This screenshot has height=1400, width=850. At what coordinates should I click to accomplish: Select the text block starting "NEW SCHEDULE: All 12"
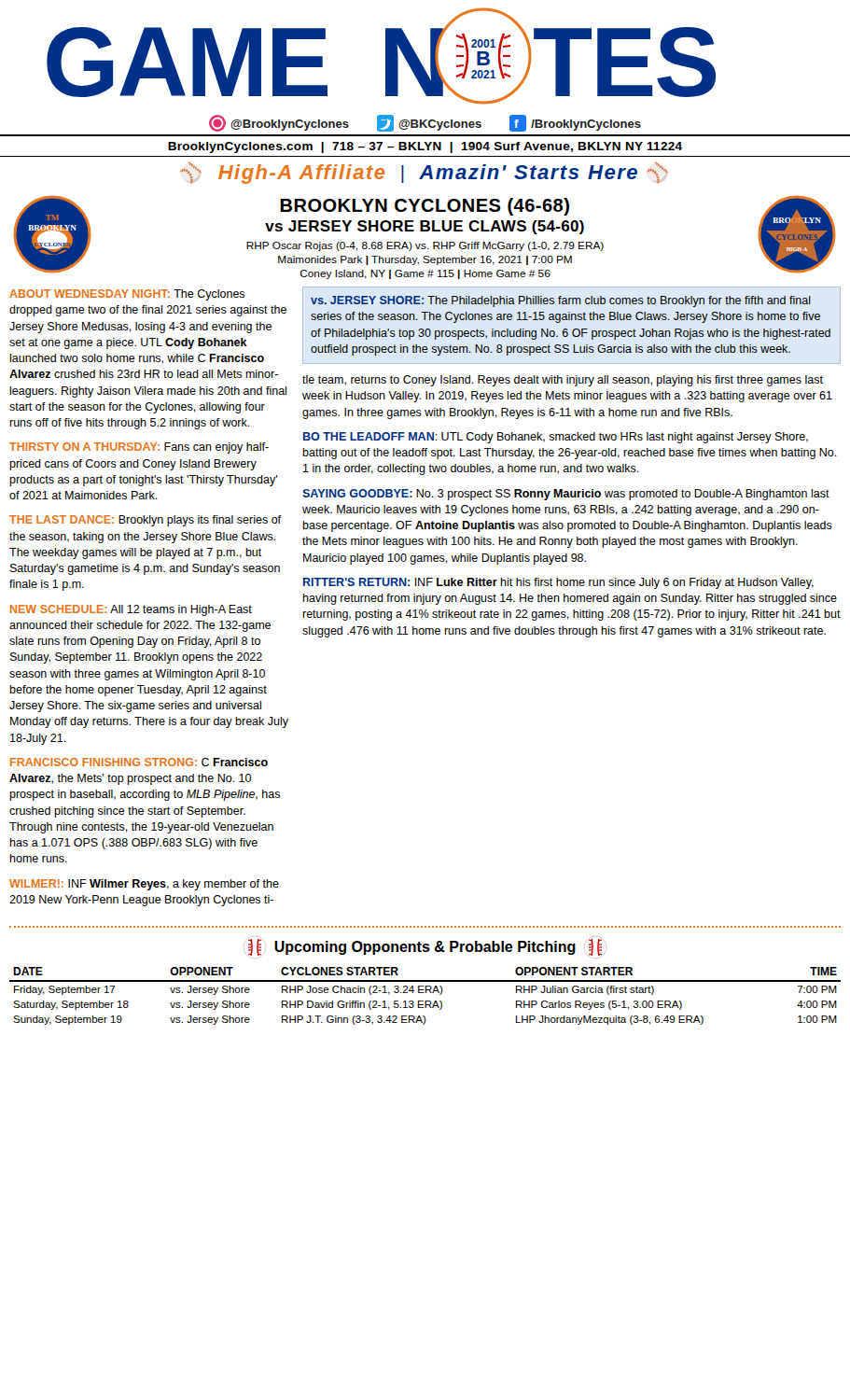149,673
